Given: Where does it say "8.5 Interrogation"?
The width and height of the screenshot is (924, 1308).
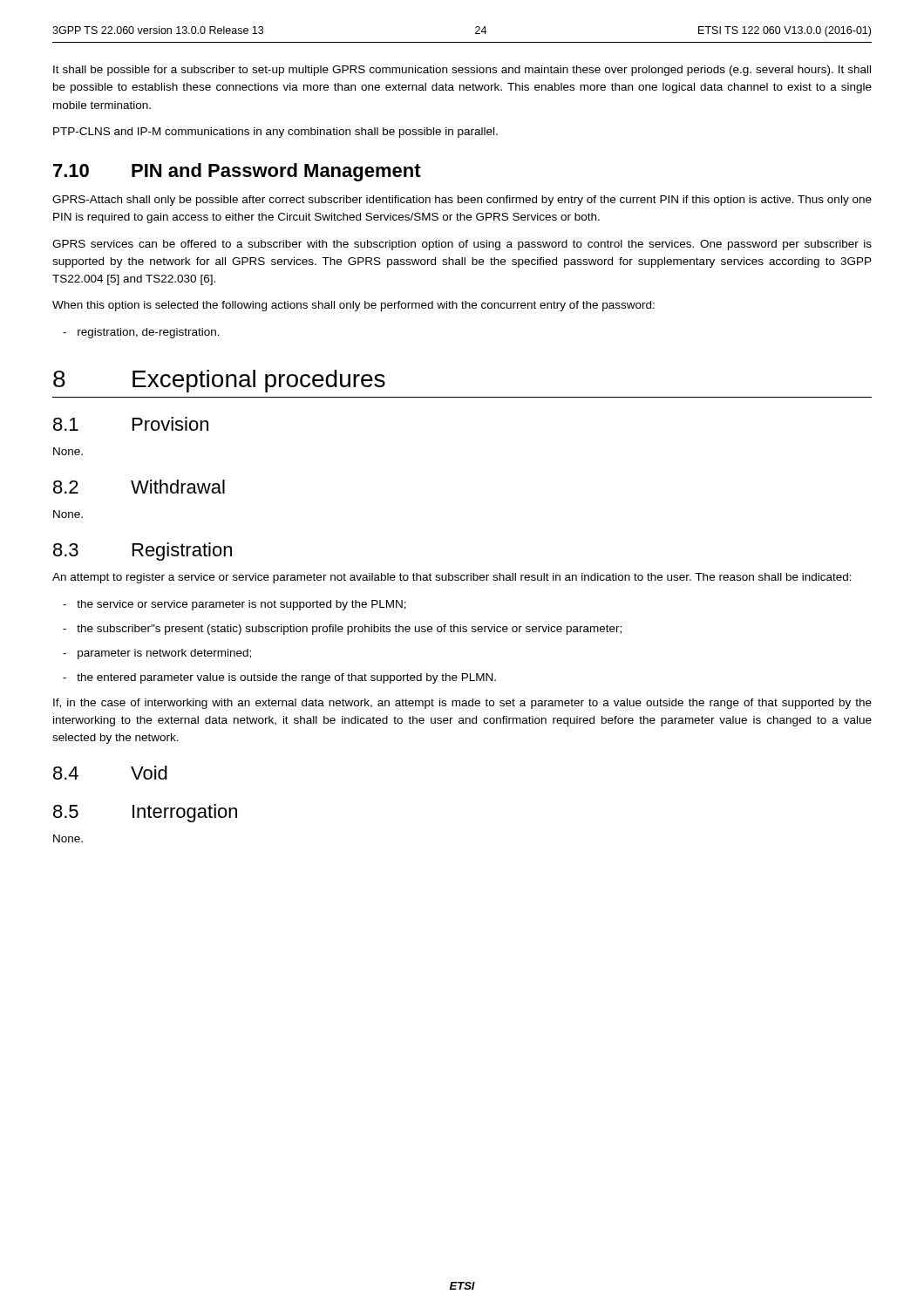Looking at the screenshot, I should [x=145, y=812].
